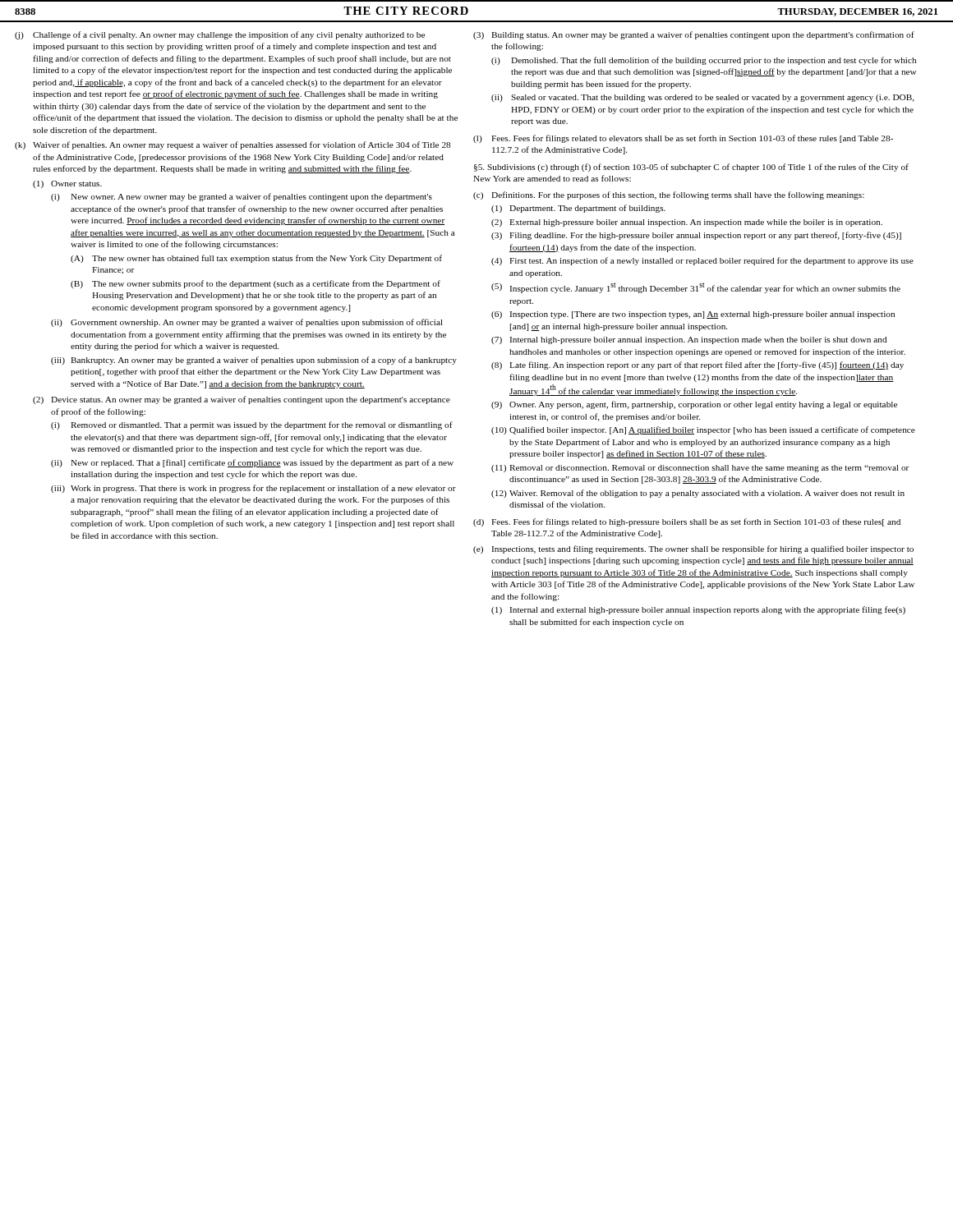Locate the passage starting "(d) Fees. Fees for"

(695, 528)
